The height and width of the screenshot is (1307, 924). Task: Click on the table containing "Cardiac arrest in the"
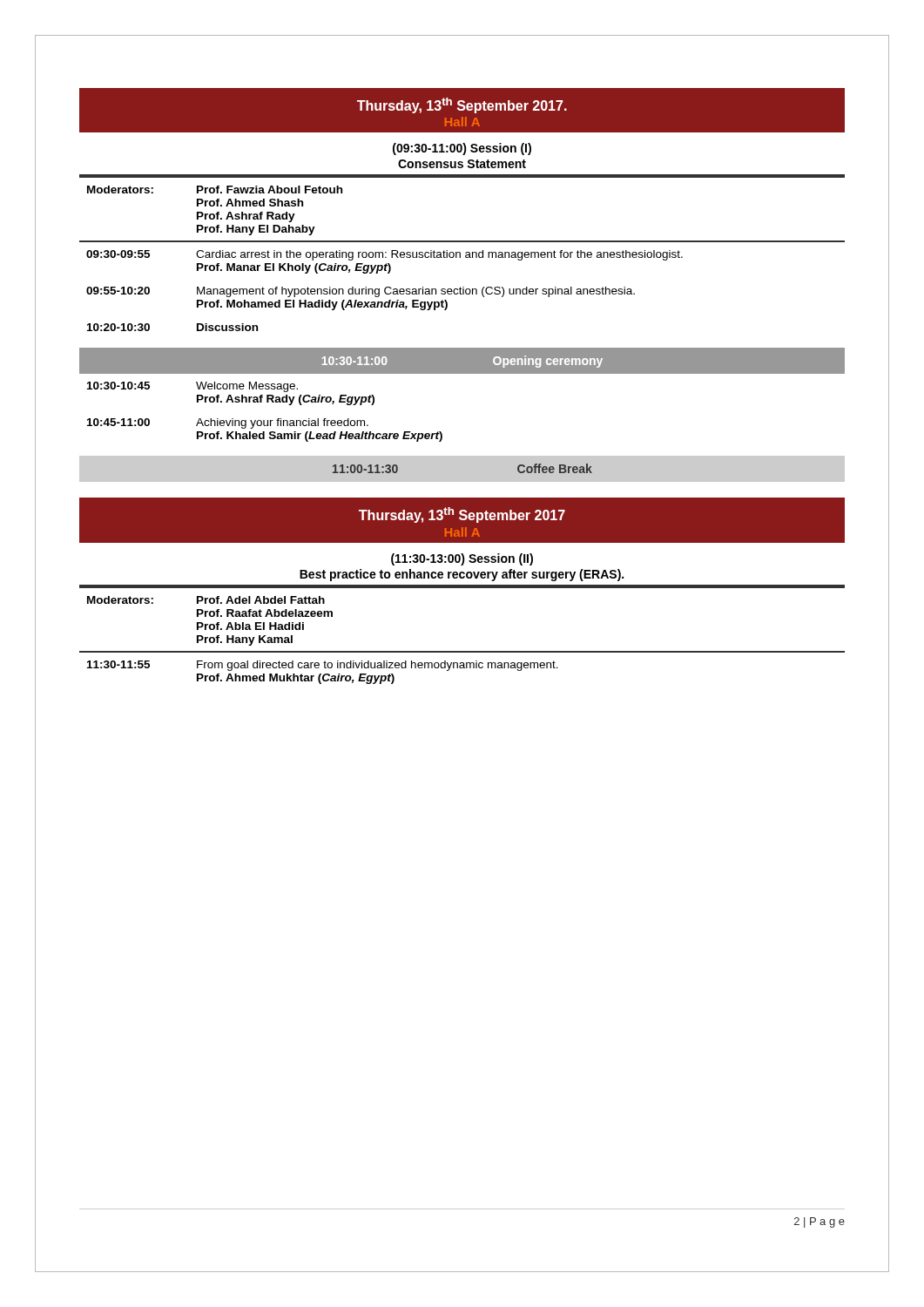[x=462, y=258]
